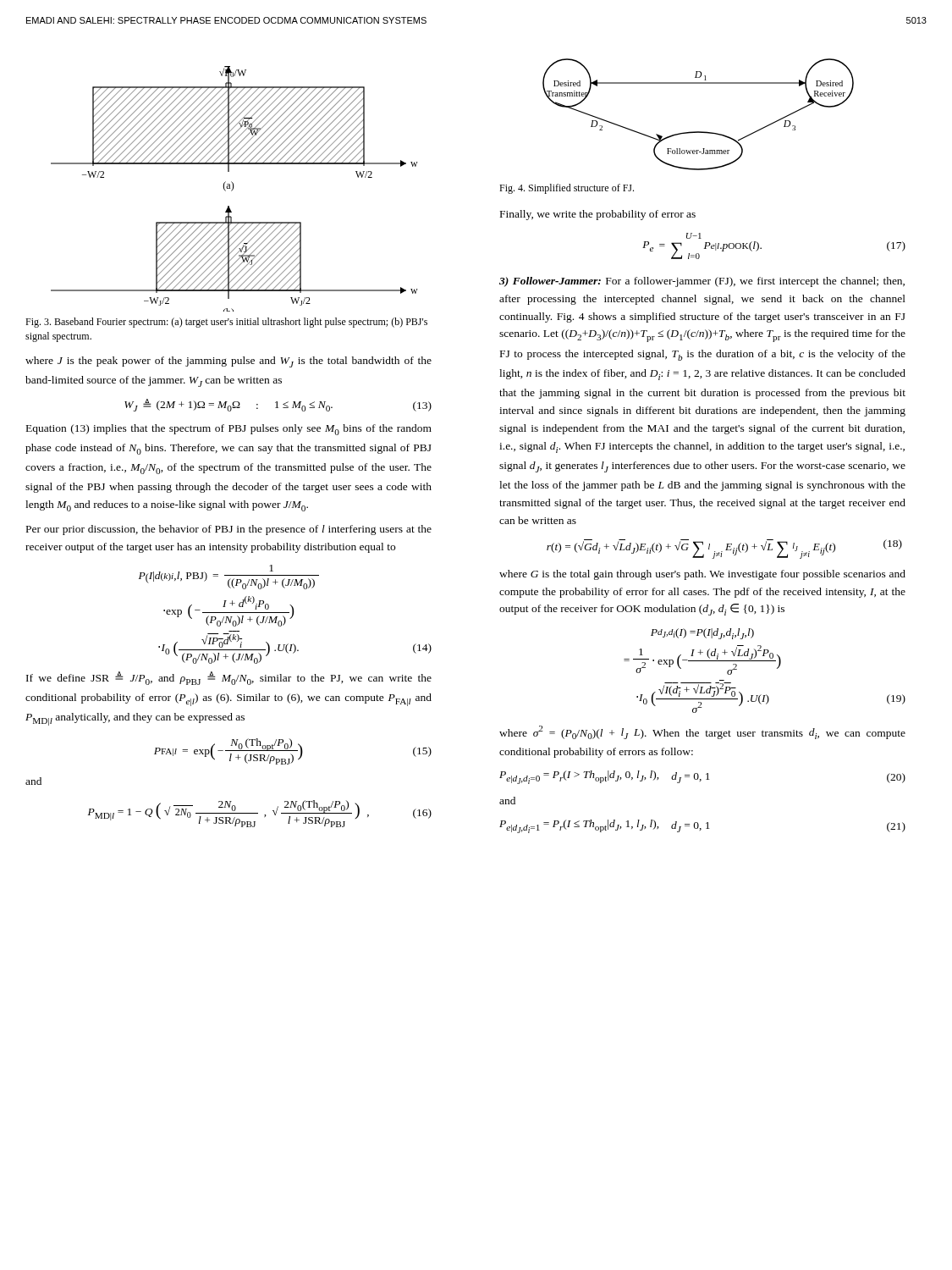The width and height of the screenshot is (952, 1270).
Task: Select the formula containing "WJ ≜ (2M"
Action: click(278, 405)
